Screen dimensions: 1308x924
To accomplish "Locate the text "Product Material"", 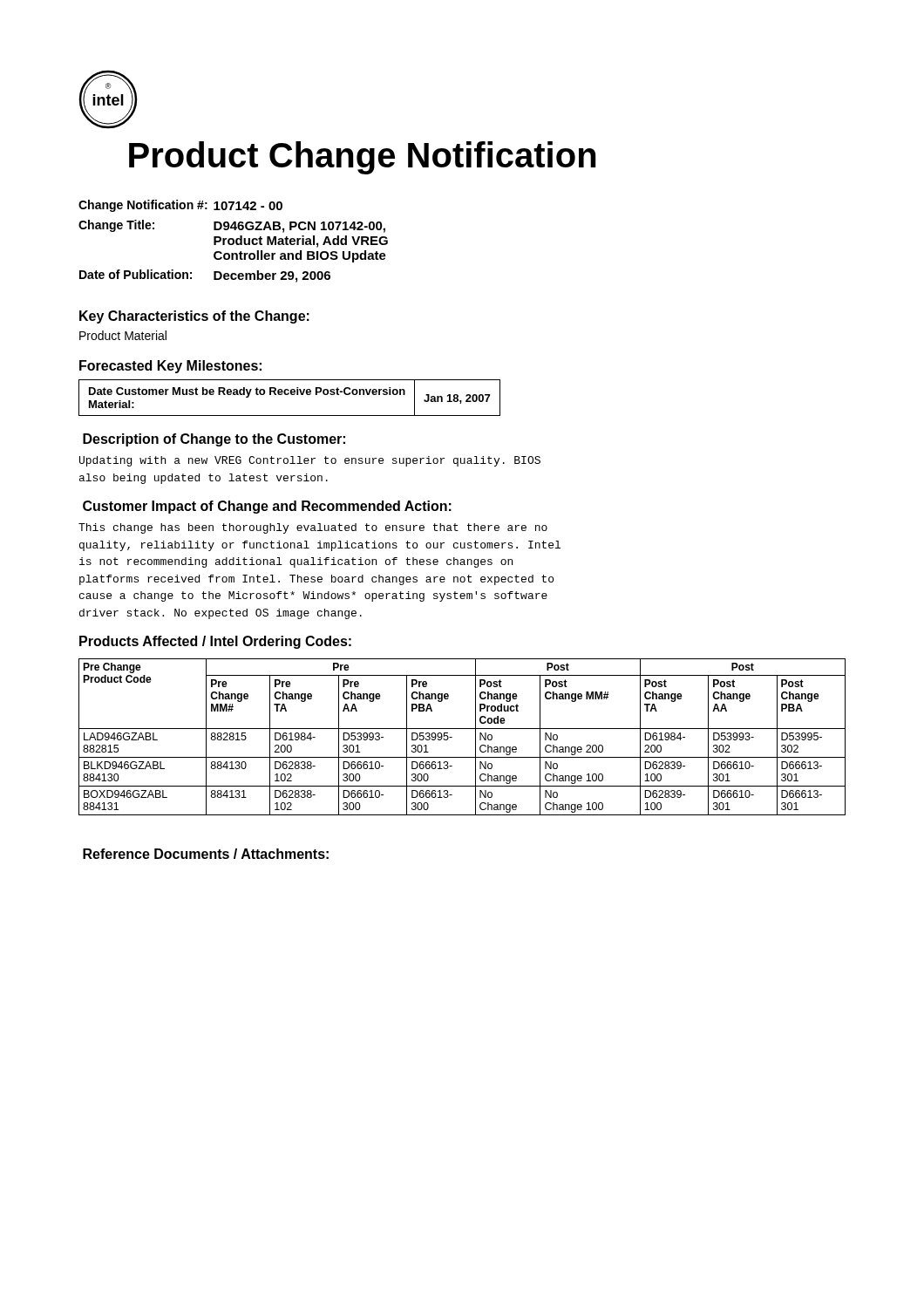I will pos(123,336).
